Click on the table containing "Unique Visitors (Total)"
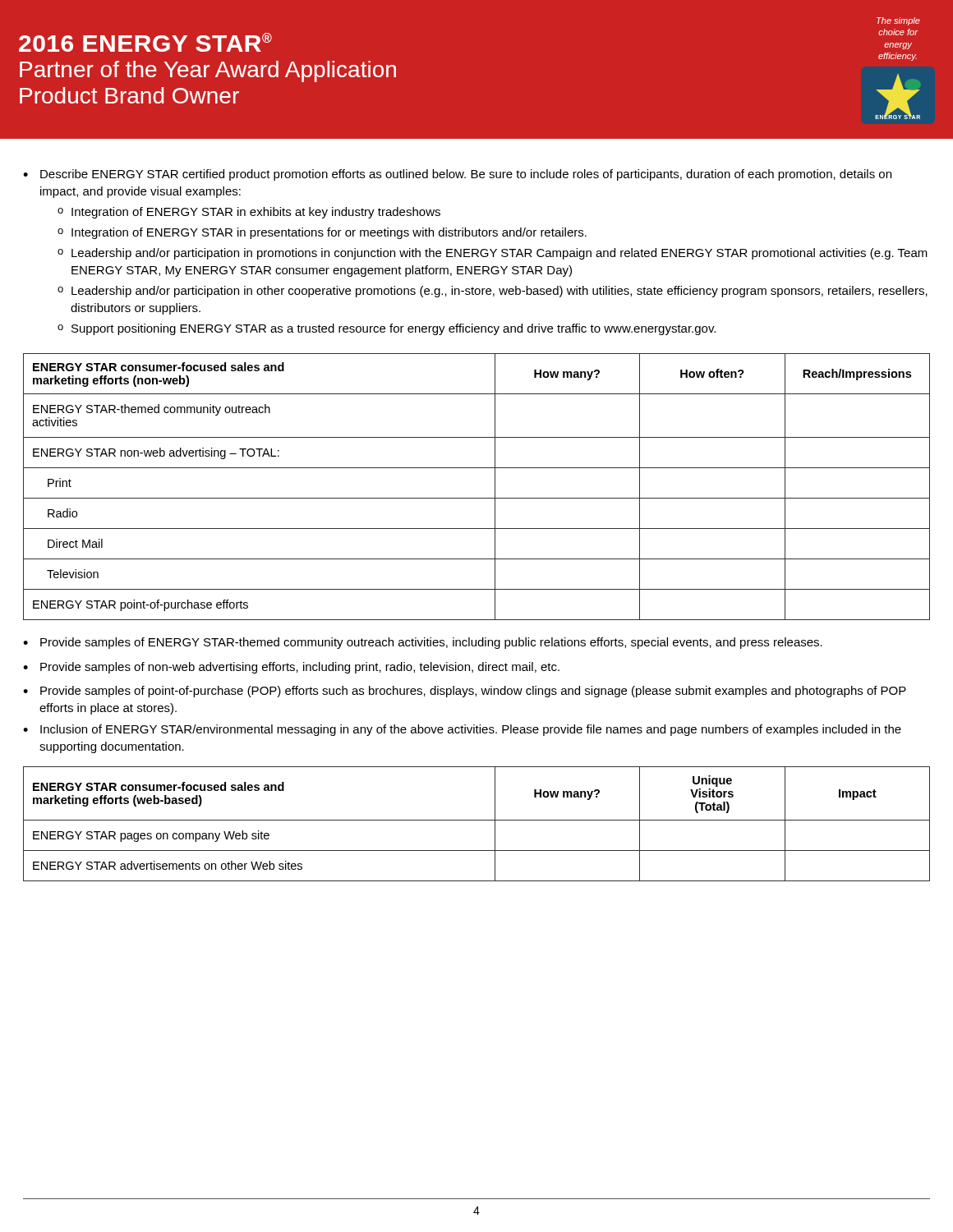The image size is (953, 1232). (476, 824)
